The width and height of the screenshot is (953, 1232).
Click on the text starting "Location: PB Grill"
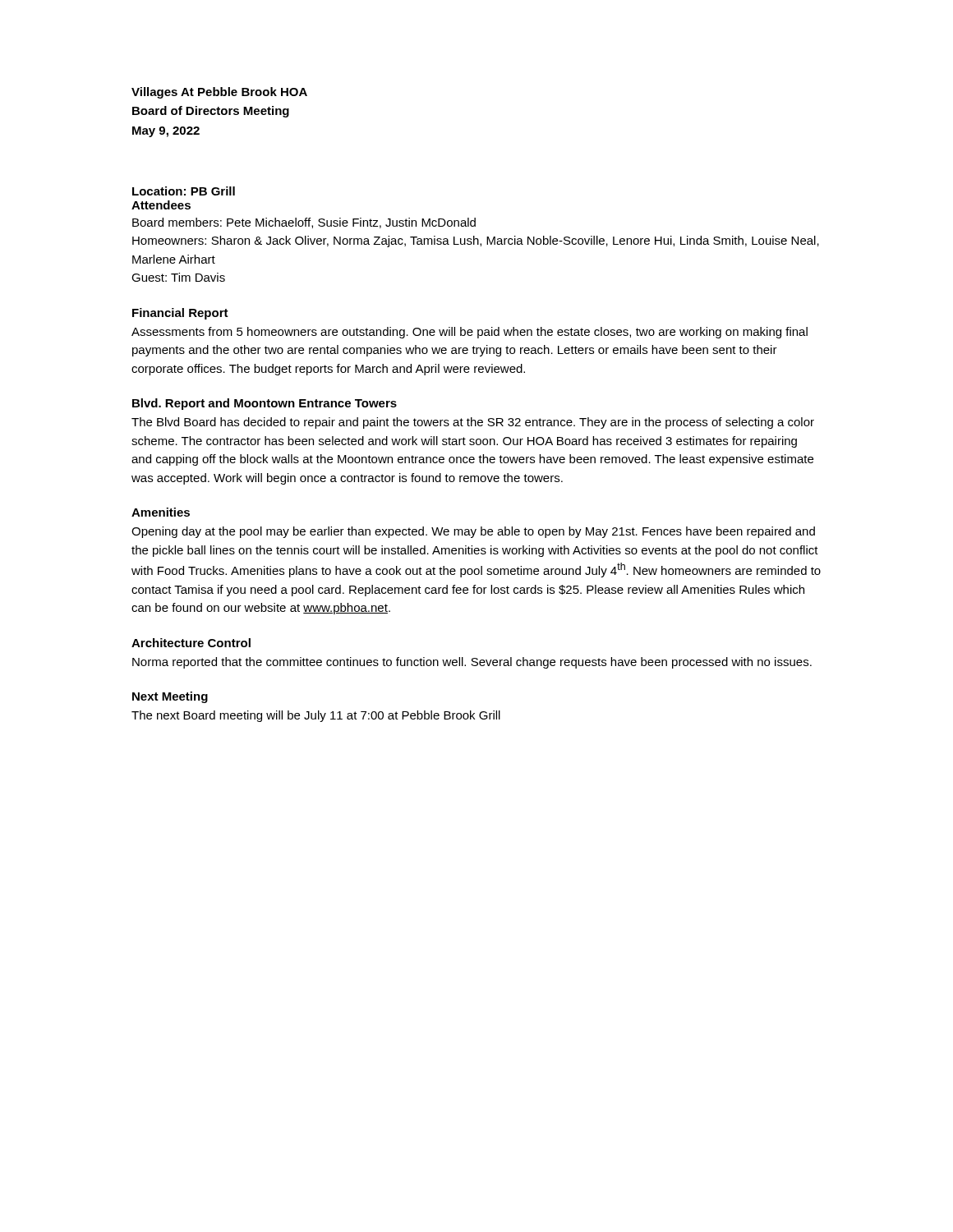click(183, 191)
